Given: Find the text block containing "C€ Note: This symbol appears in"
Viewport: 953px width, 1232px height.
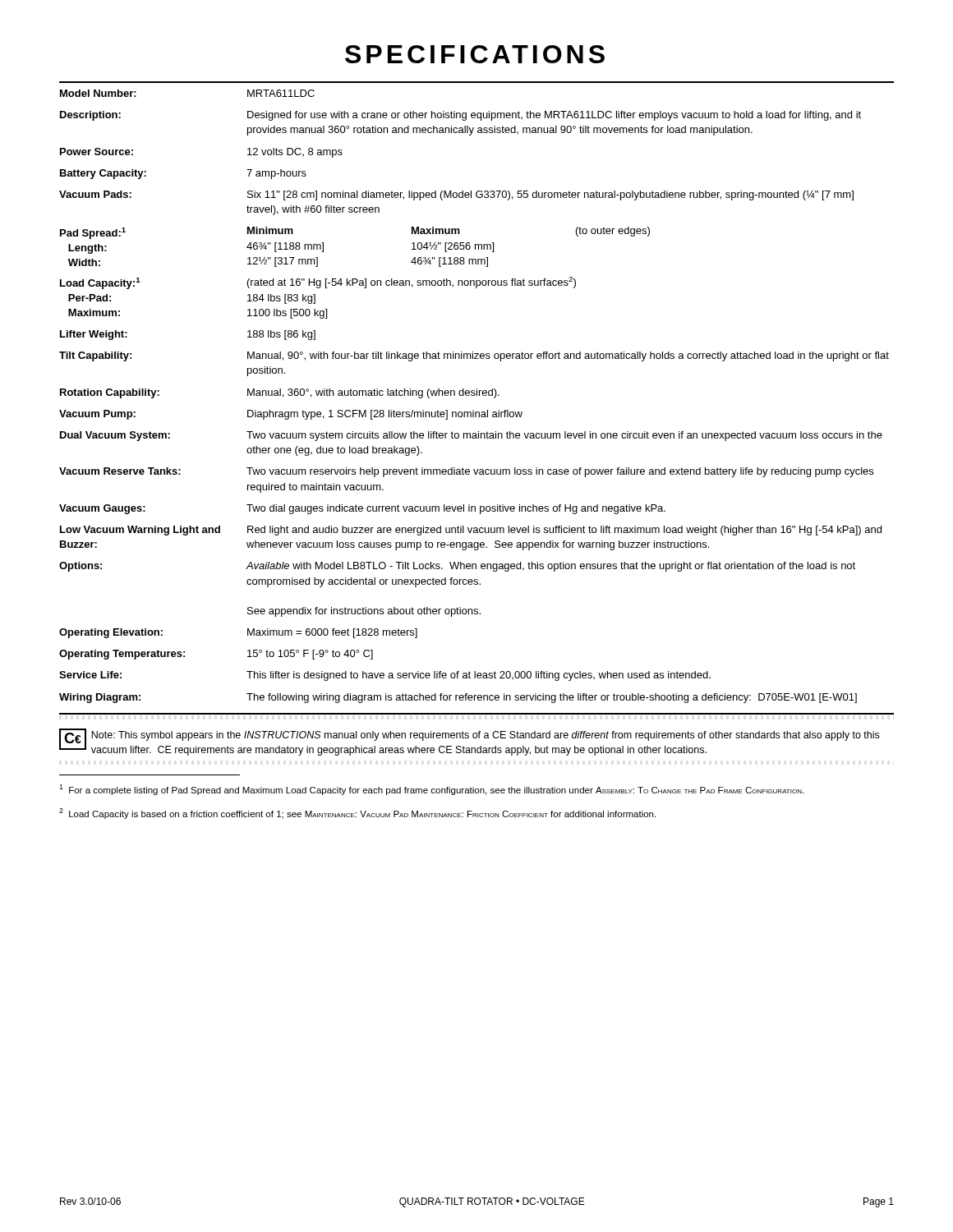Looking at the screenshot, I should click(476, 742).
